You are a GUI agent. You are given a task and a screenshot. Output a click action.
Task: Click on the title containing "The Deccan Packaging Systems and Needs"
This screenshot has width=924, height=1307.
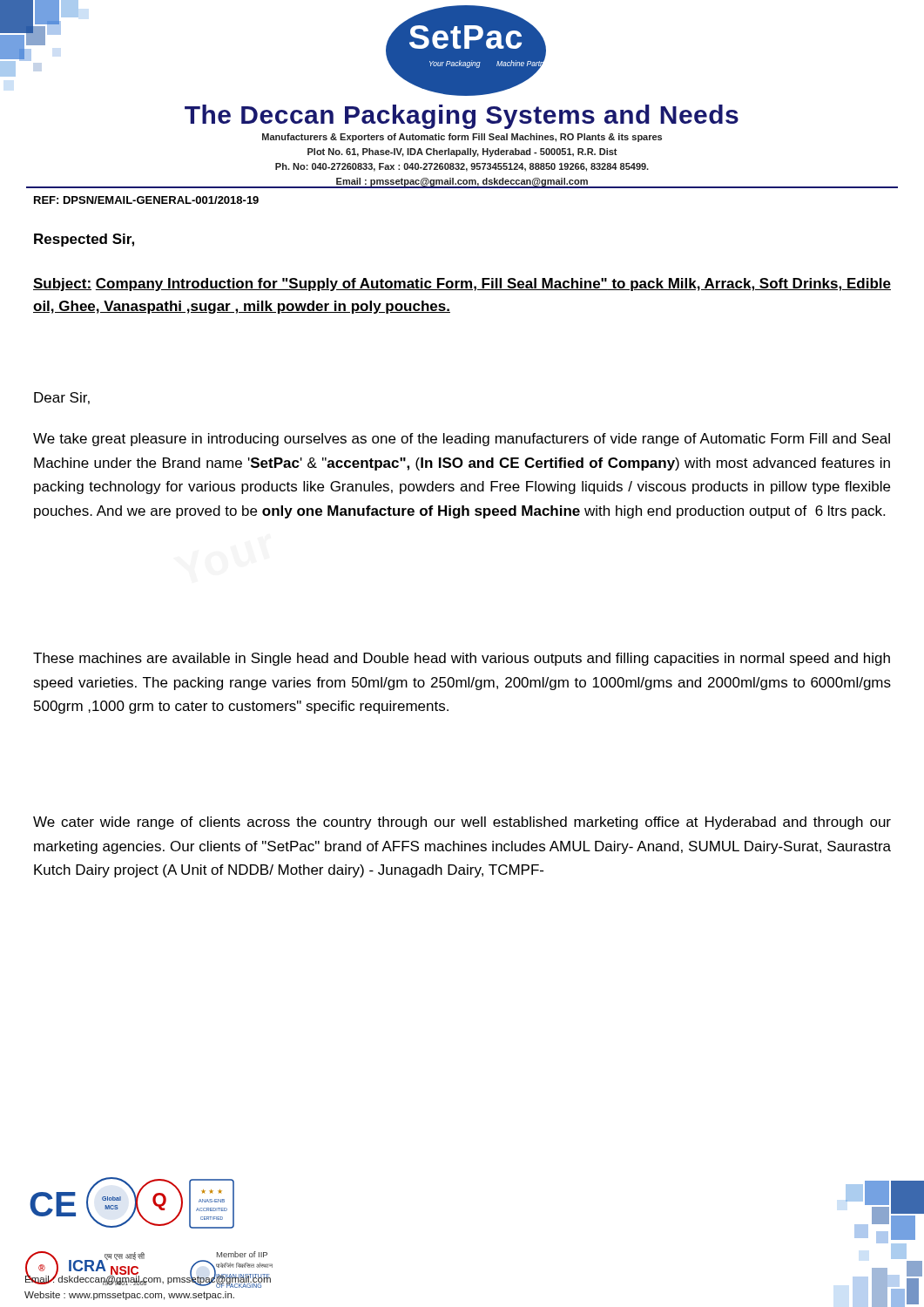[462, 115]
